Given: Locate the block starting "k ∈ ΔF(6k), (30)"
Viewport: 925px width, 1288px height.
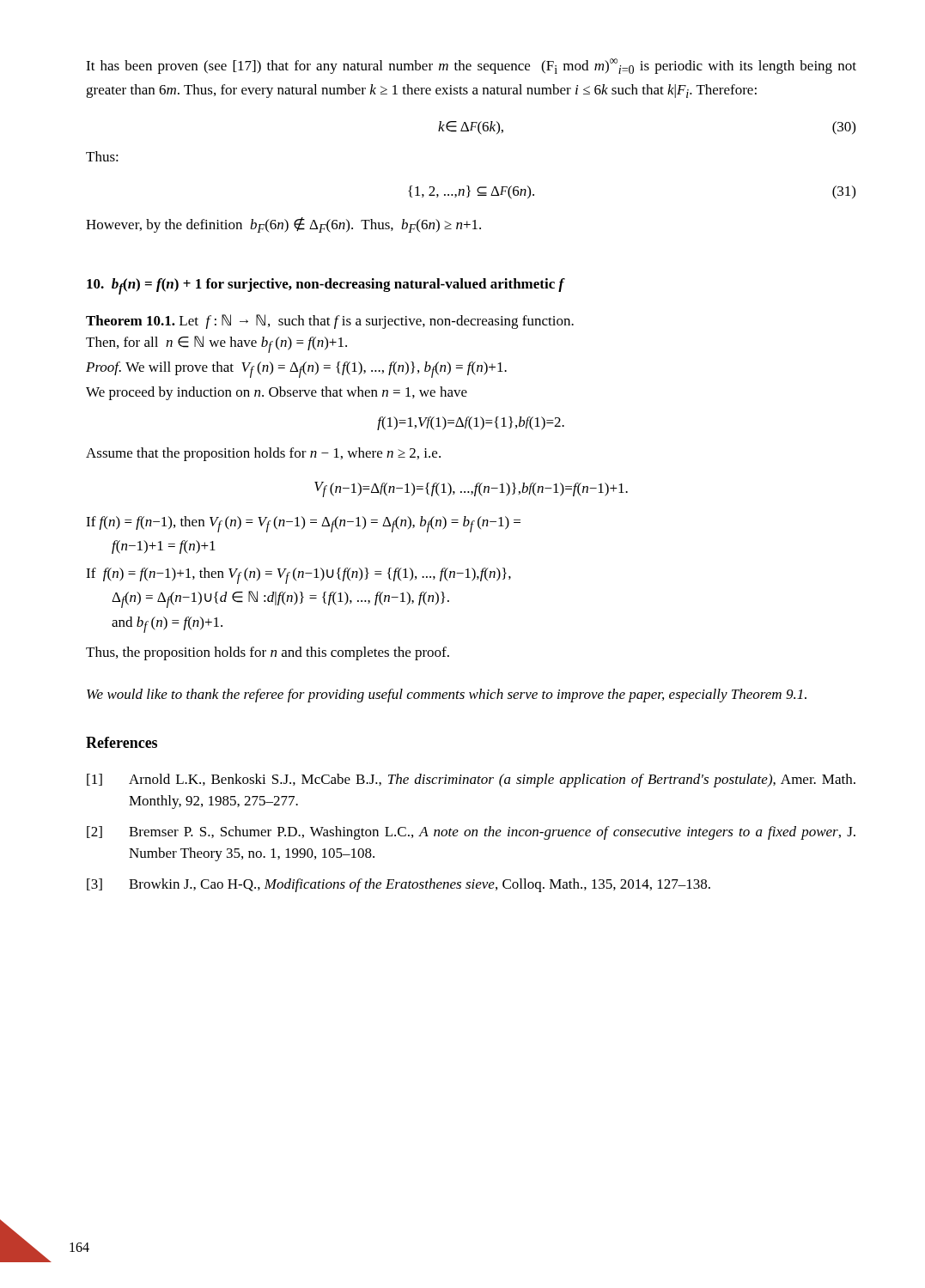Looking at the screenshot, I should coord(466,127).
